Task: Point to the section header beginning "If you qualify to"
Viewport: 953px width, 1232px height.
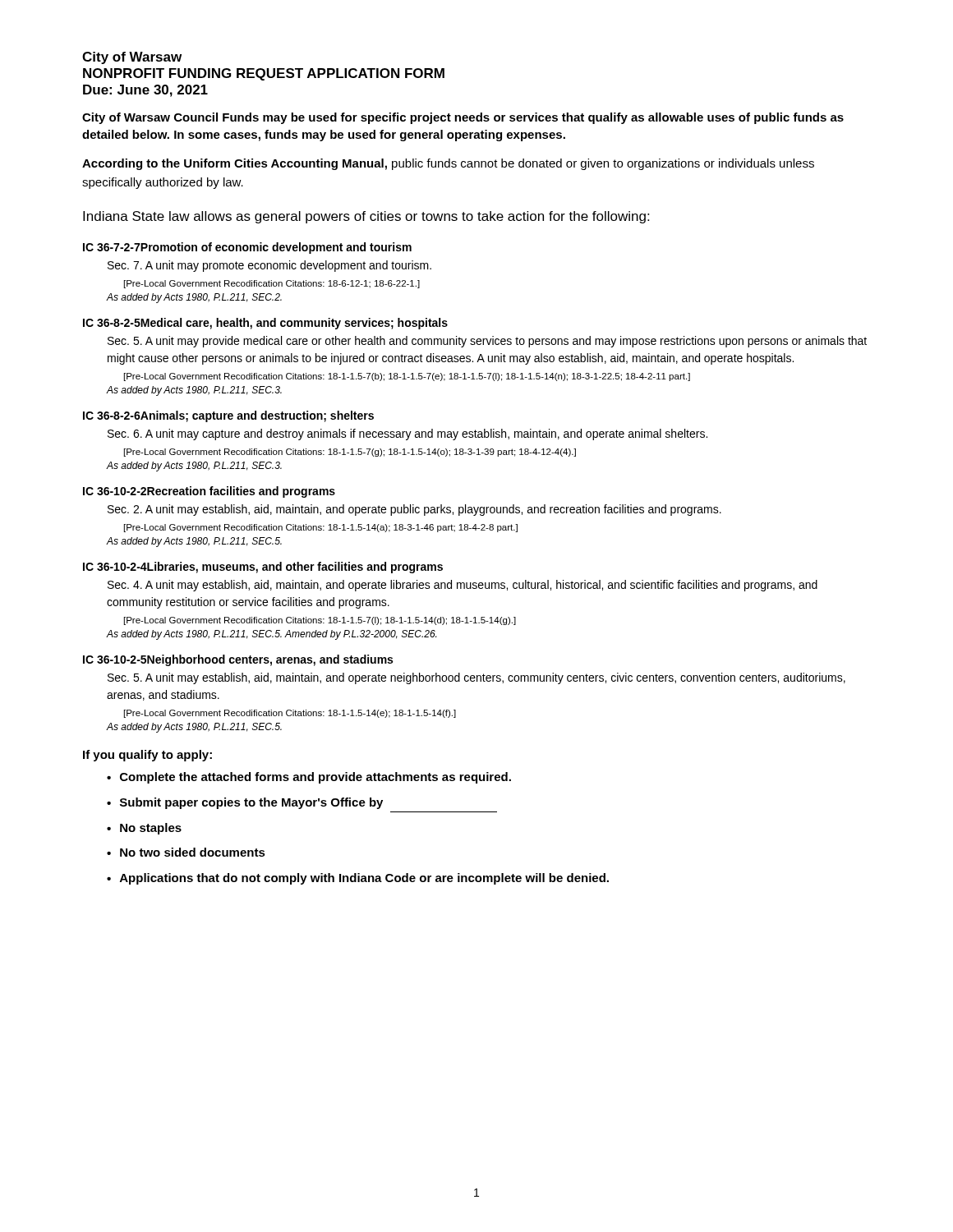Action: [x=148, y=754]
